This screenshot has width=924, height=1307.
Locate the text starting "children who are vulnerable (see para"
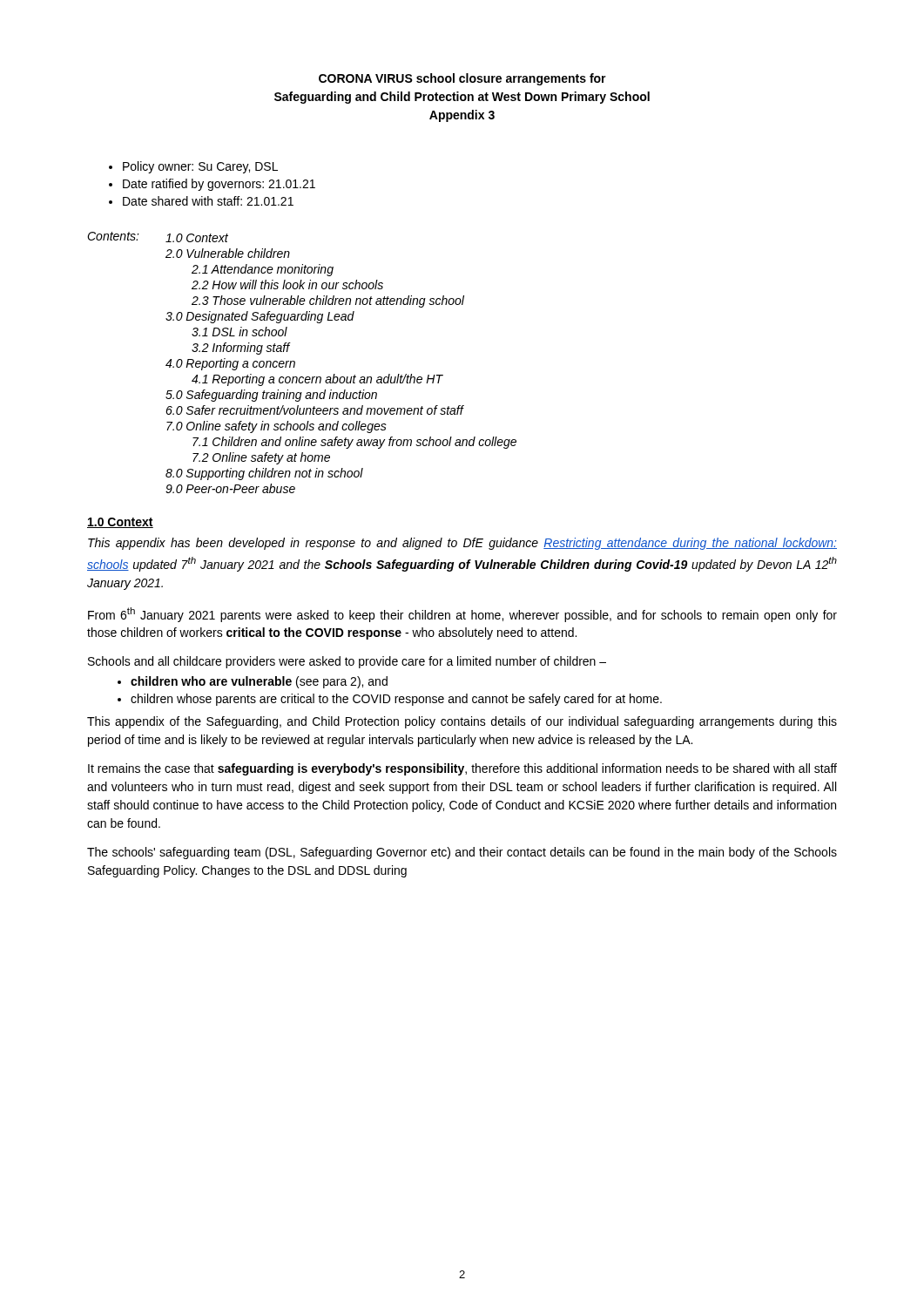click(259, 682)
